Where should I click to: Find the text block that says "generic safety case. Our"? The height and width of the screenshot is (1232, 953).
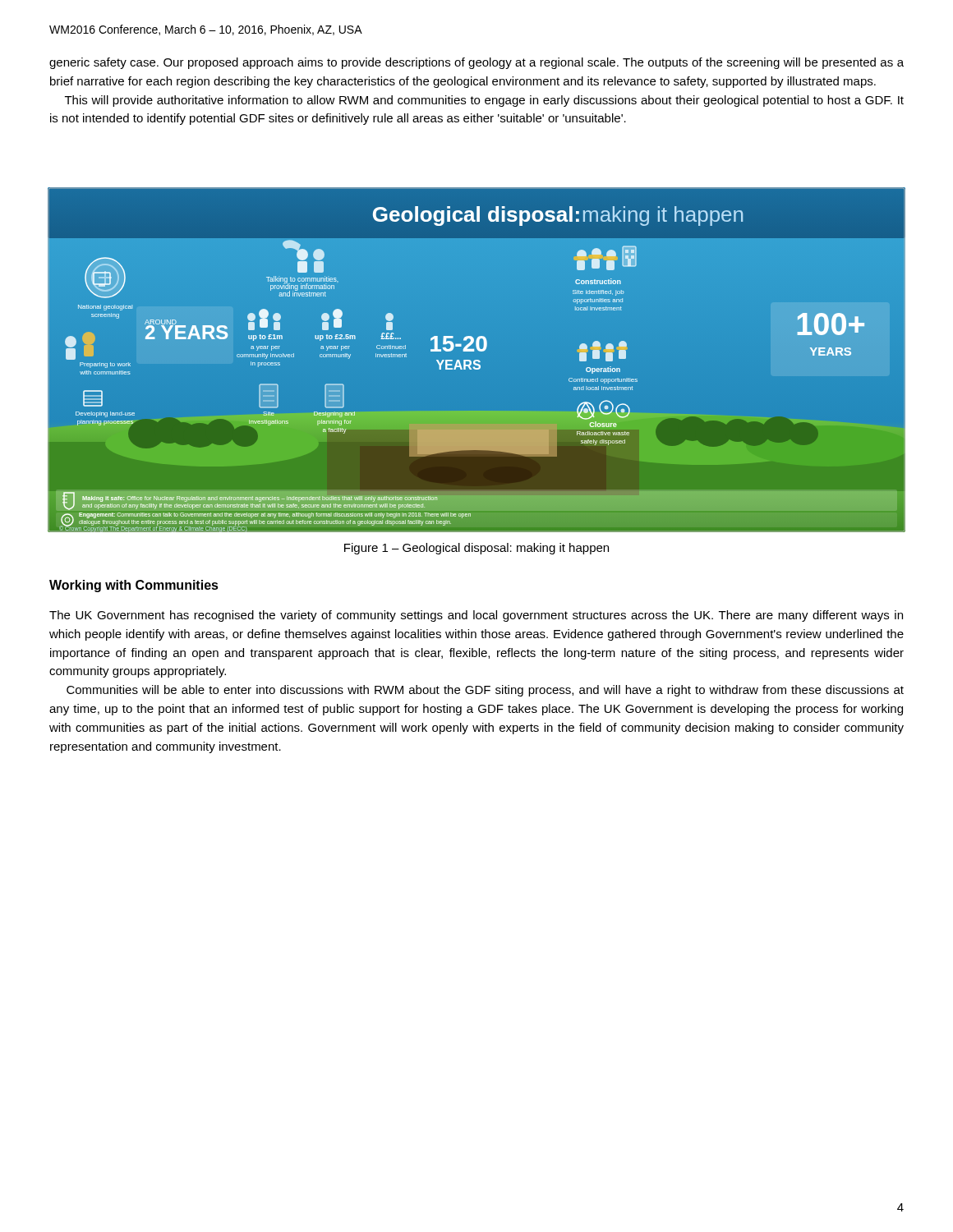(476, 90)
